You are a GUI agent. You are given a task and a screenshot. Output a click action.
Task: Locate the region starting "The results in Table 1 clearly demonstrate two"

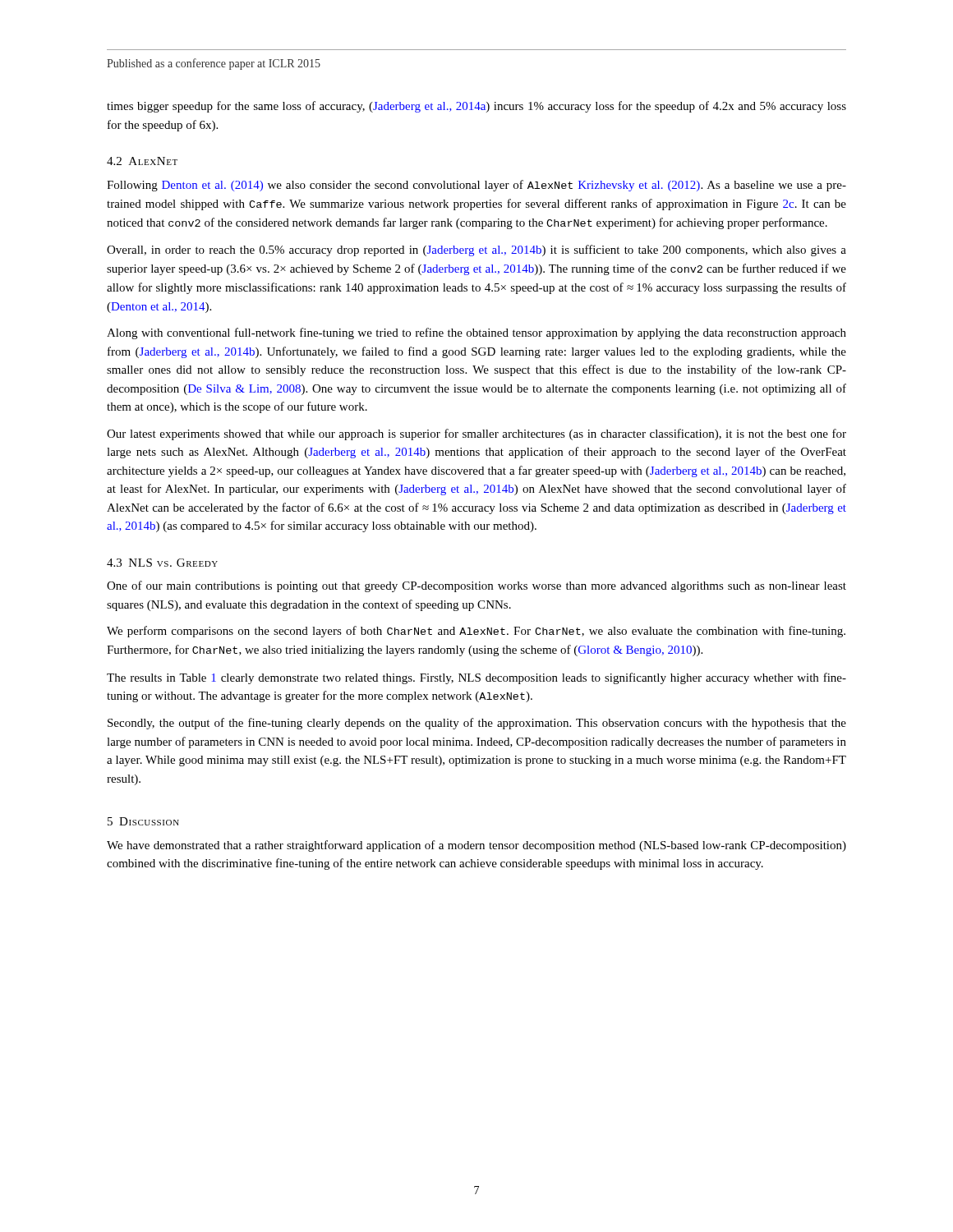(x=476, y=687)
